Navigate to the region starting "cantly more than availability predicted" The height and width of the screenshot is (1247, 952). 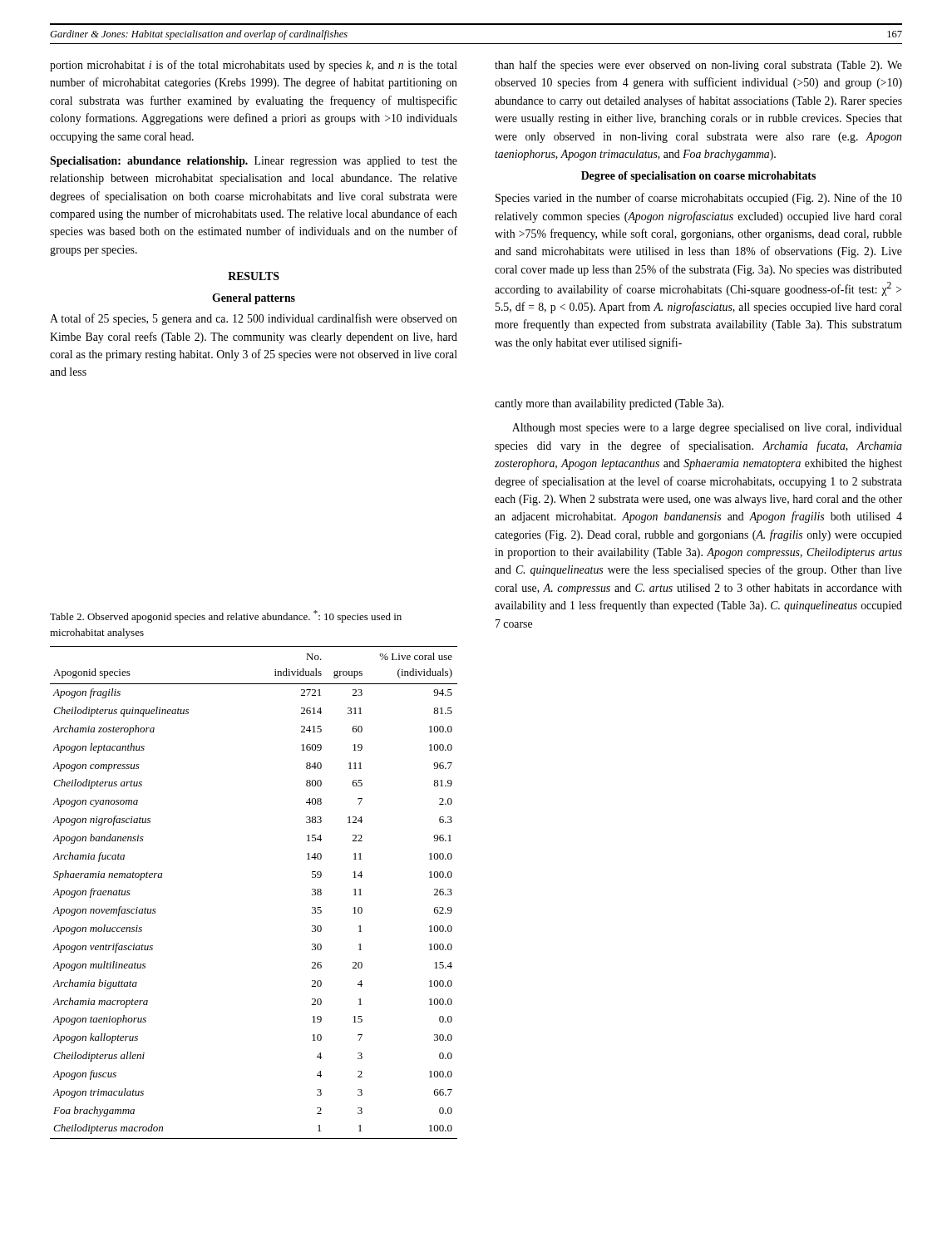698,514
